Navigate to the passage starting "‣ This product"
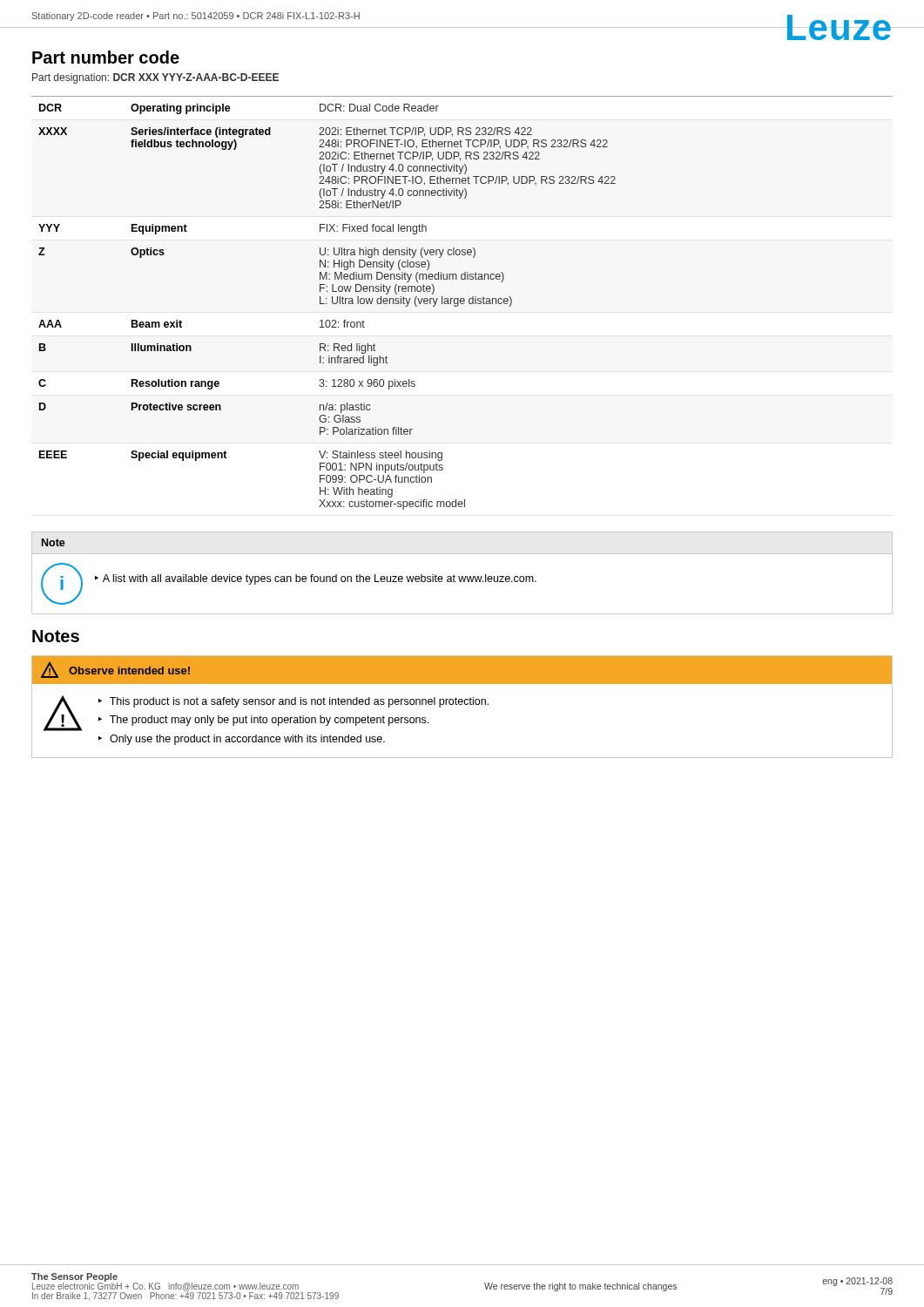The width and height of the screenshot is (924, 1307). (x=293, y=701)
